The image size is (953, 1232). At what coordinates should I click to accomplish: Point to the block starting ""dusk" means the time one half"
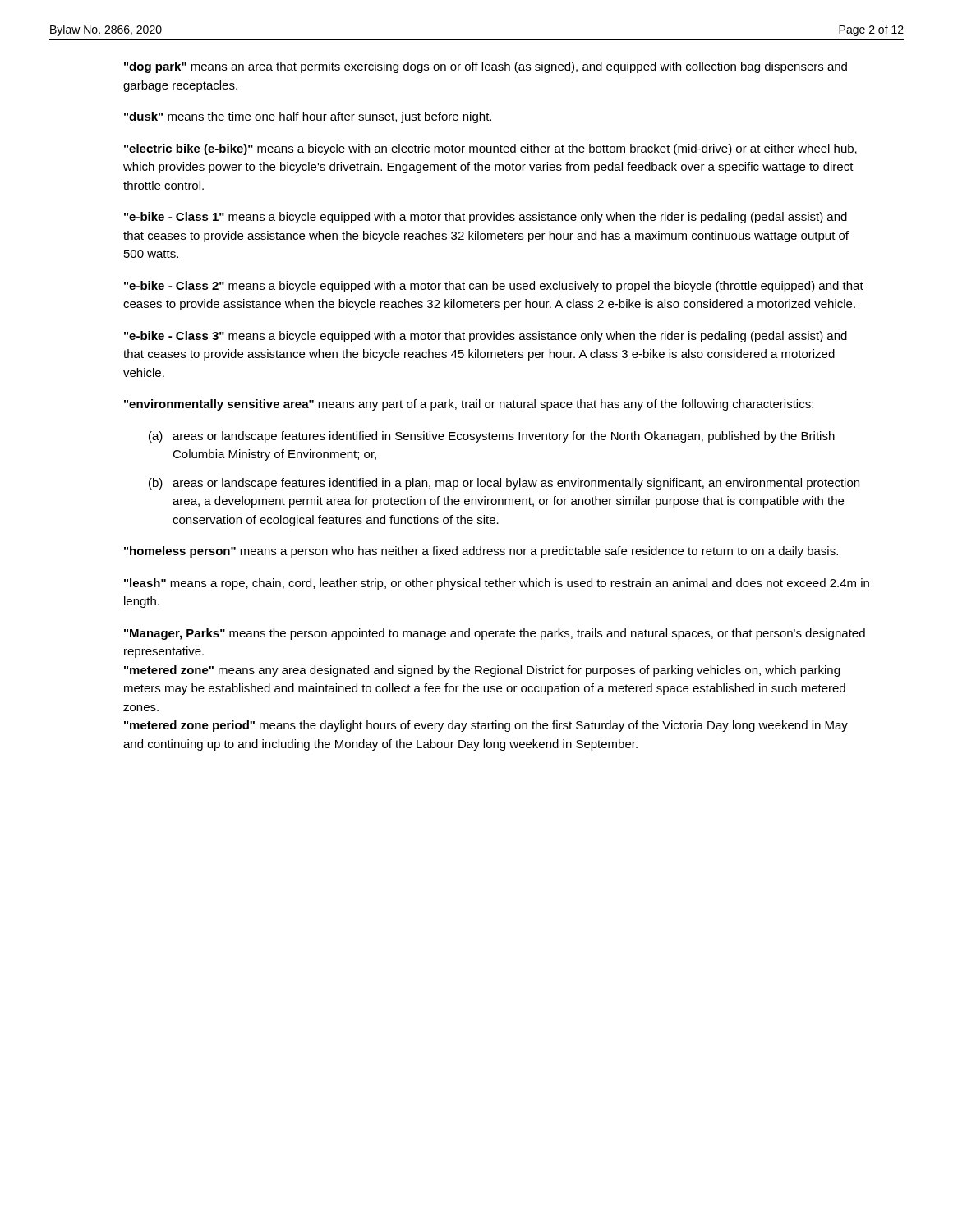[308, 116]
